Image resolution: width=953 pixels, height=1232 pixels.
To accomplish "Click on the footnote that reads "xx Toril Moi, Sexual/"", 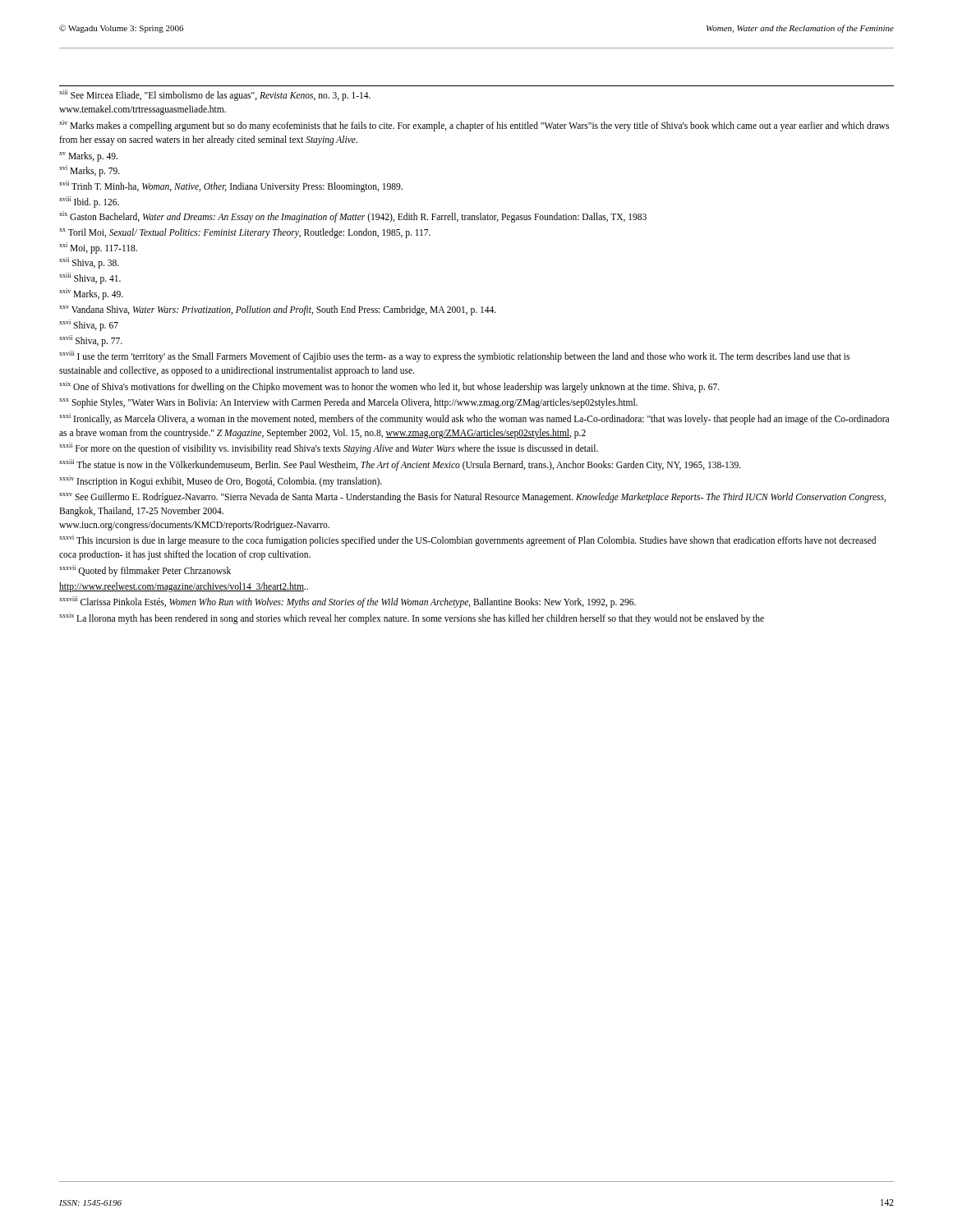I will click(x=245, y=233).
